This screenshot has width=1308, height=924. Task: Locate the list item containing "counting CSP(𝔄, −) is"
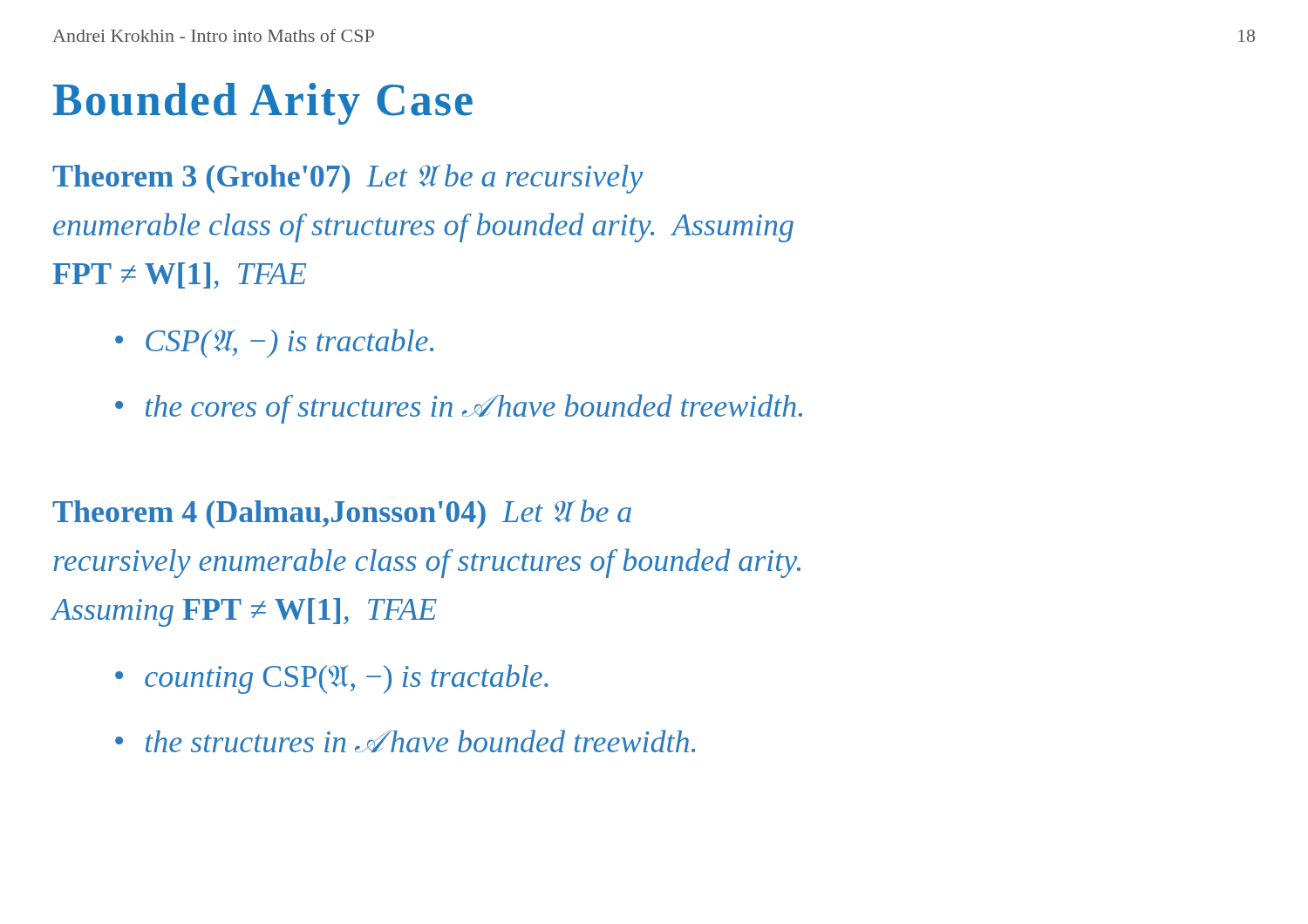(x=332, y=679)
